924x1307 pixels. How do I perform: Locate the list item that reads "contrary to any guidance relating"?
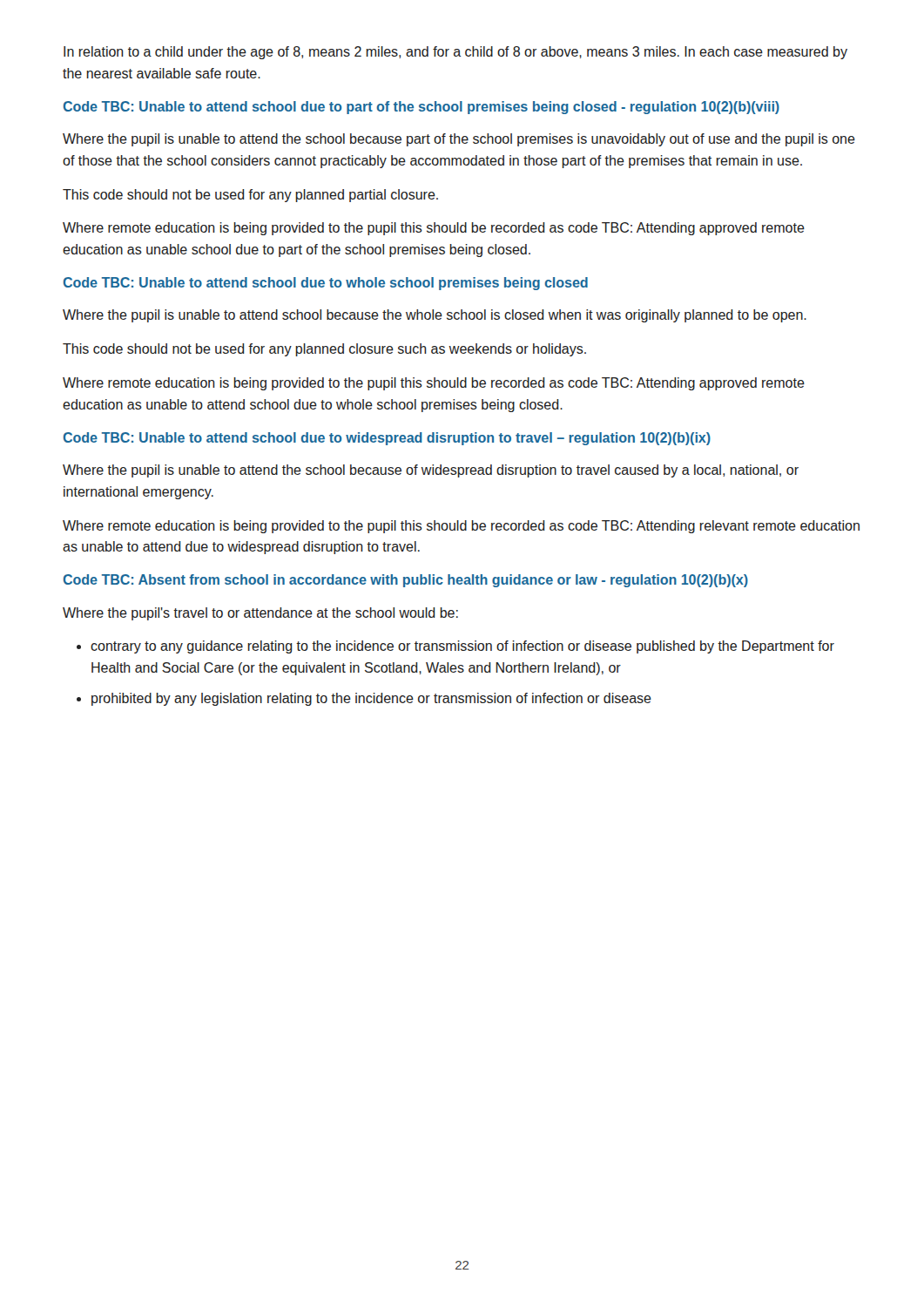click(476, 658)
